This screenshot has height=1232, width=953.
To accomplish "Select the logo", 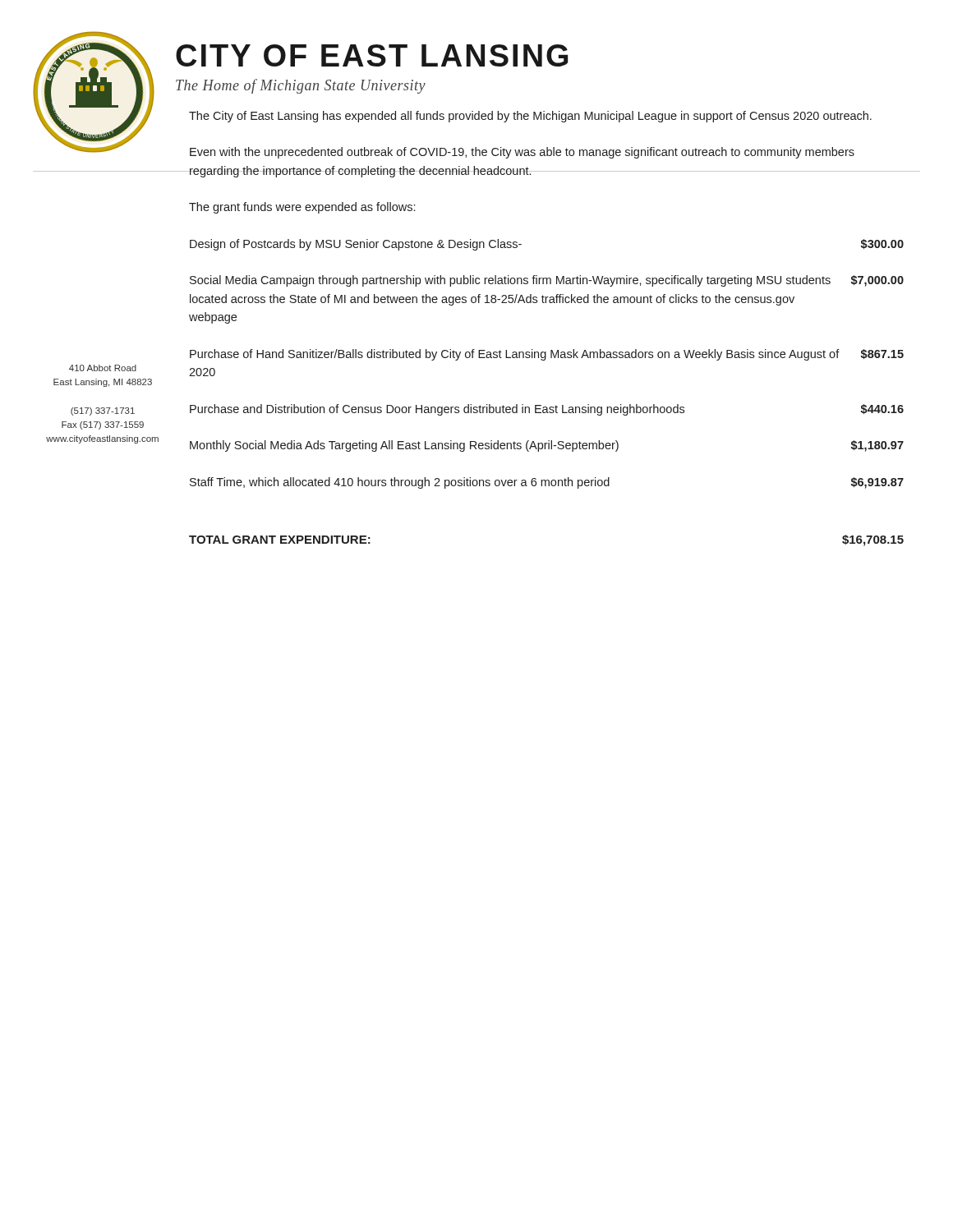I will tap(97, 94).
